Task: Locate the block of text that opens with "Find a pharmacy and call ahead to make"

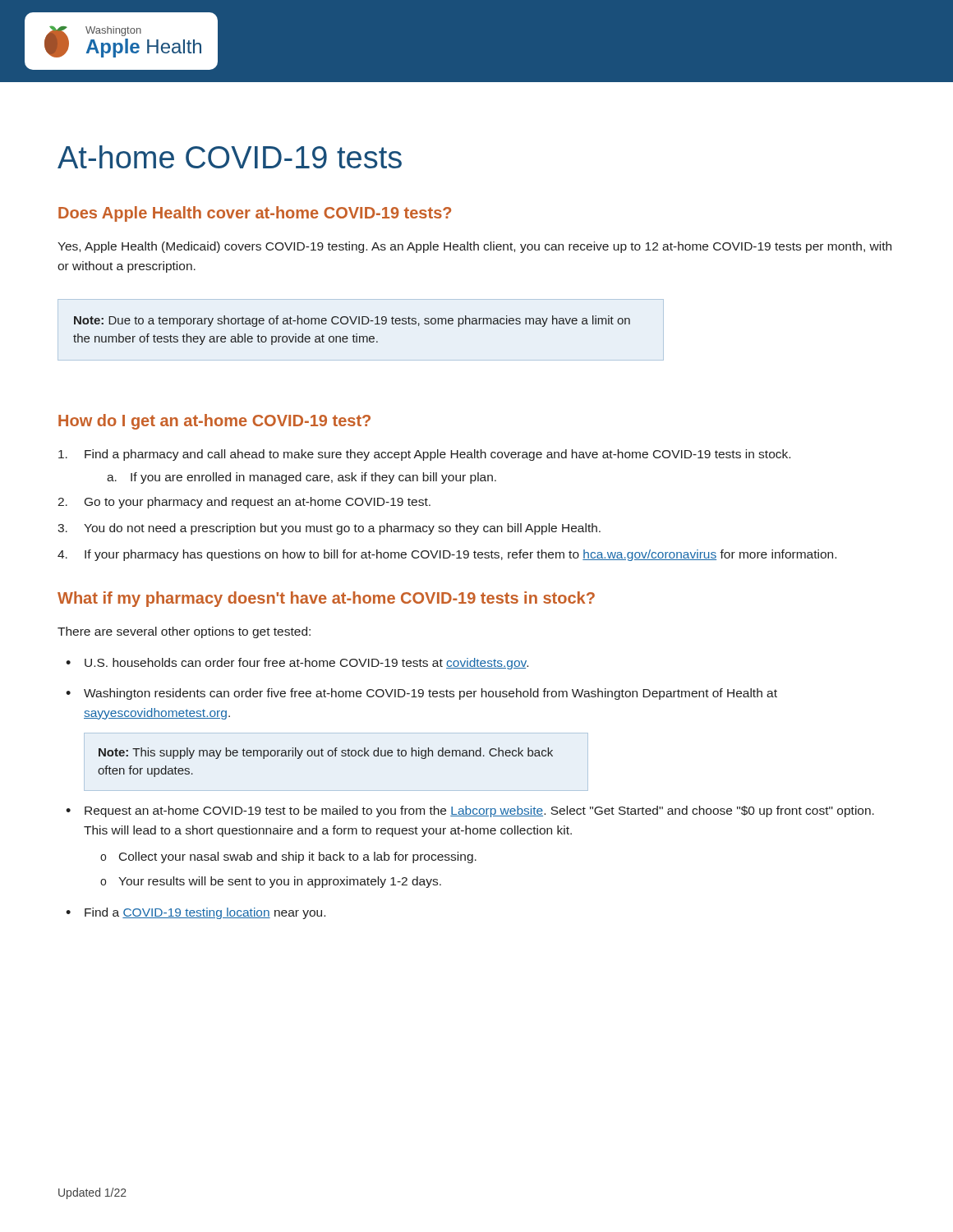Action: 476,465
